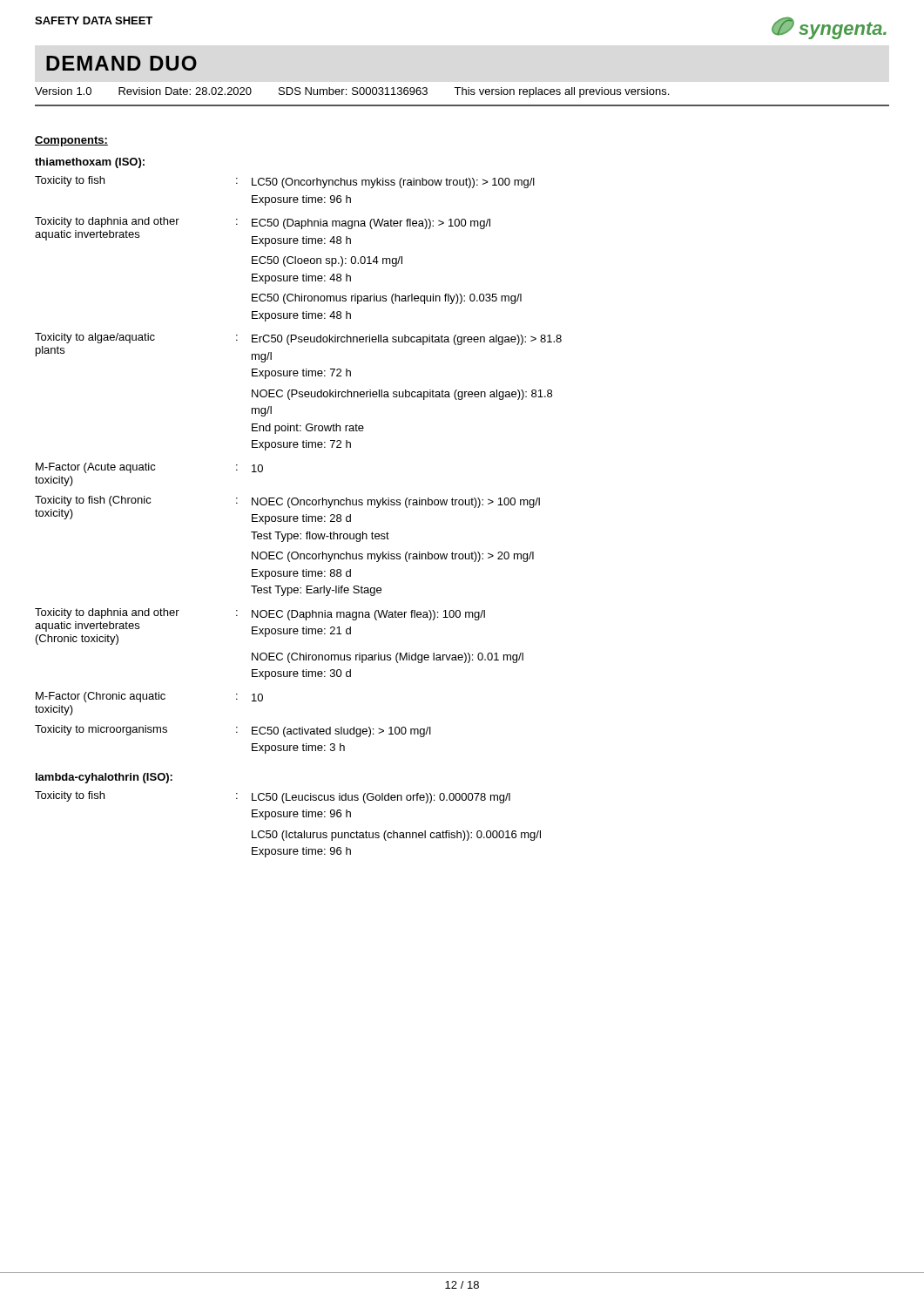The height and width of the screenshot is (1307, 924).
Task: Select the element starting "Toxicity to daphnia and otheraquatic invertebrates :"
Action: pyautogui.click(x=462, y=231)
